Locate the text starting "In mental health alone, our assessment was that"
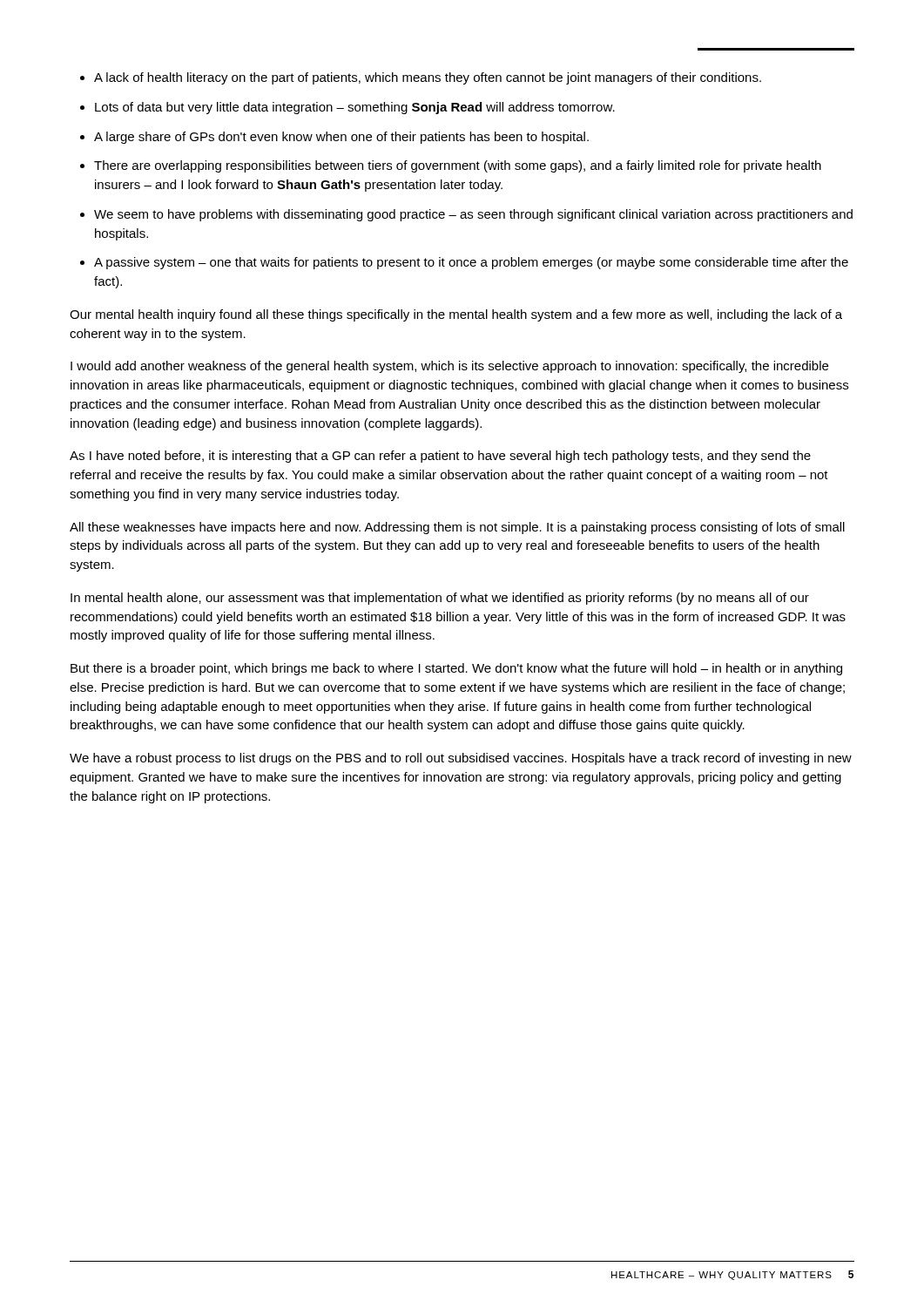 (x=458, y=616)
